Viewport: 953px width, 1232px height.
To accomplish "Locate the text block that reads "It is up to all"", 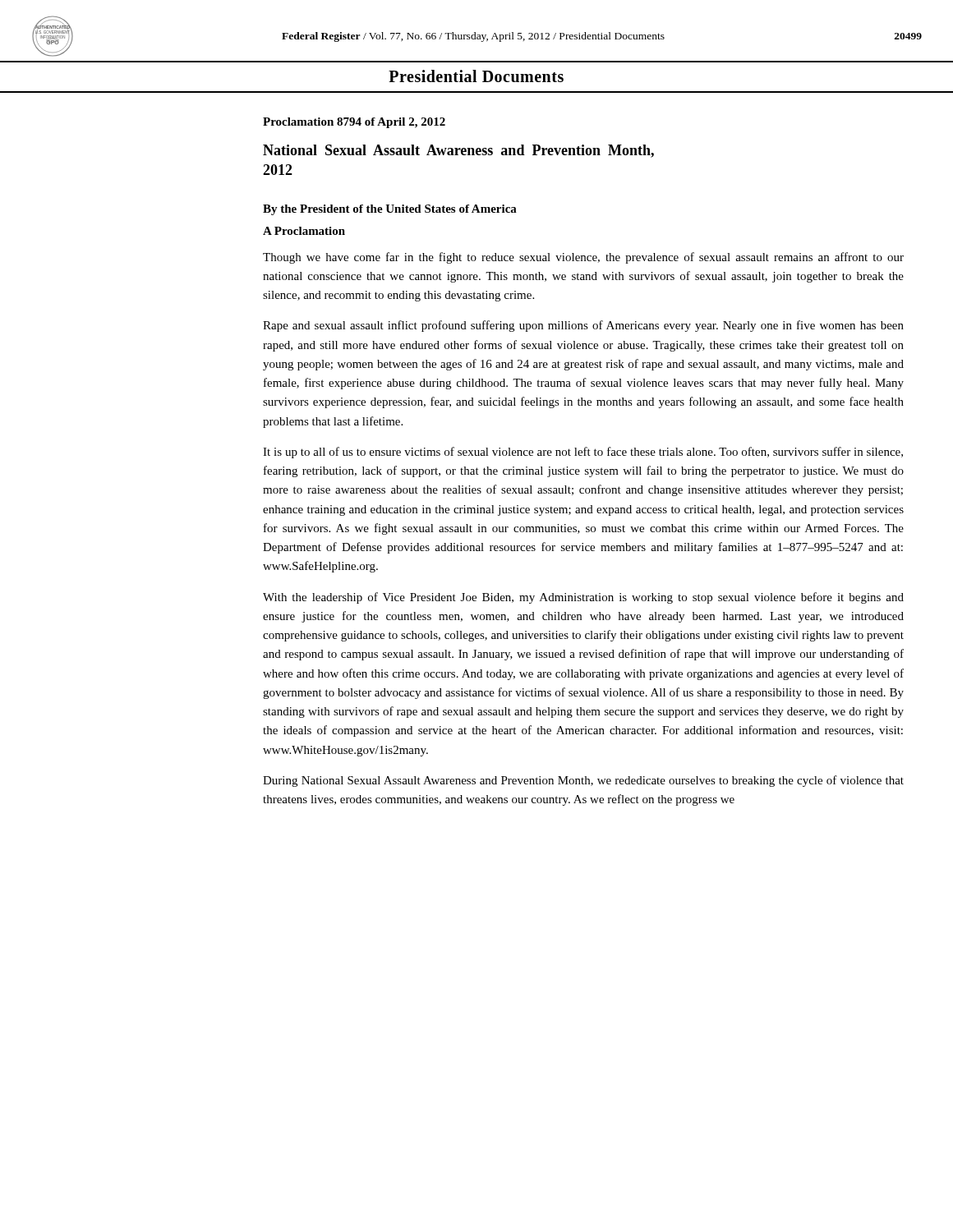I will (583, 509).
